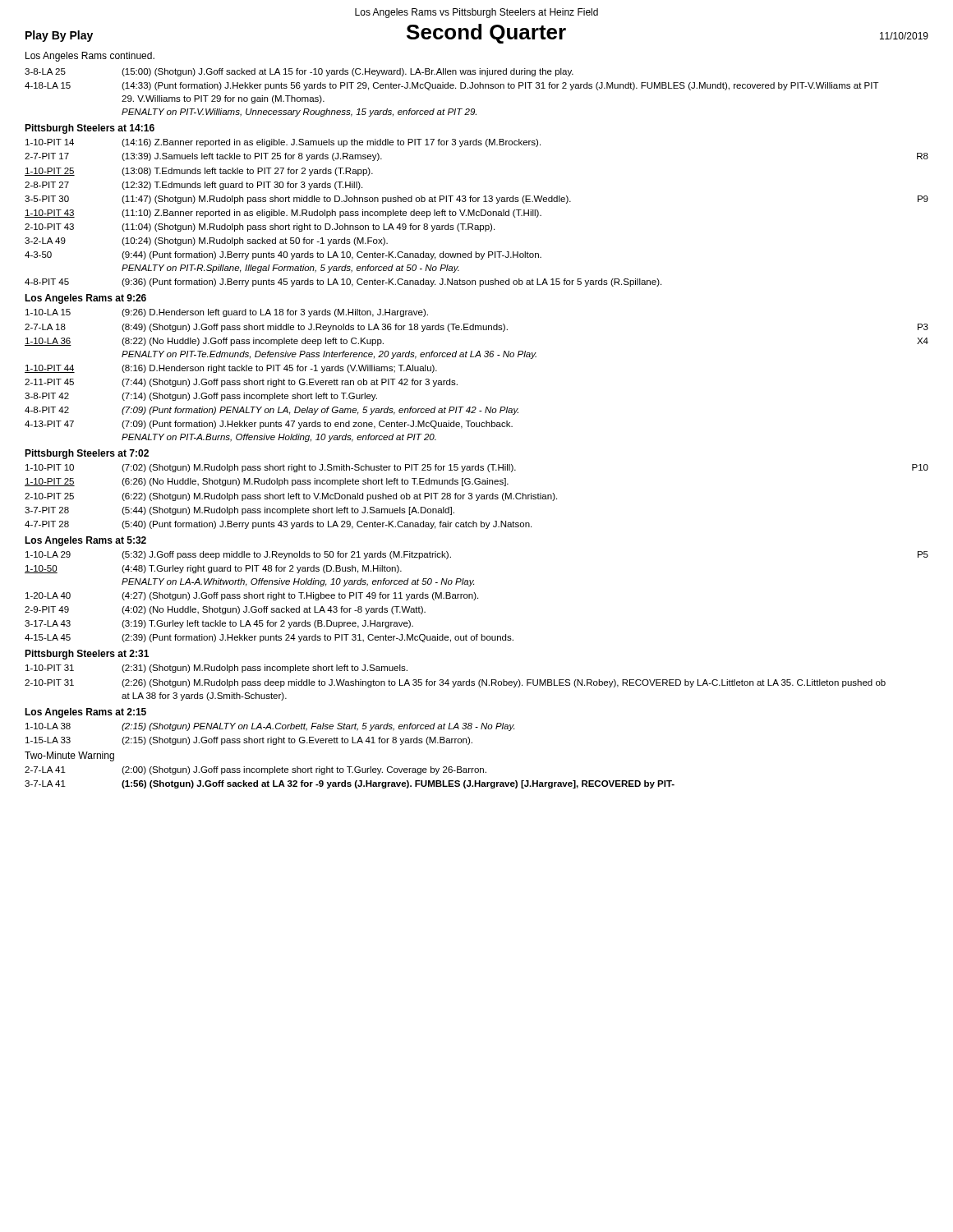Select the list item with the text "1-10-PIT 25 (6:26) (No Huddle, Shotgun) M.Rudolph pass"
The height and width of the screenshot is (1232, 953).
point(476,482)
